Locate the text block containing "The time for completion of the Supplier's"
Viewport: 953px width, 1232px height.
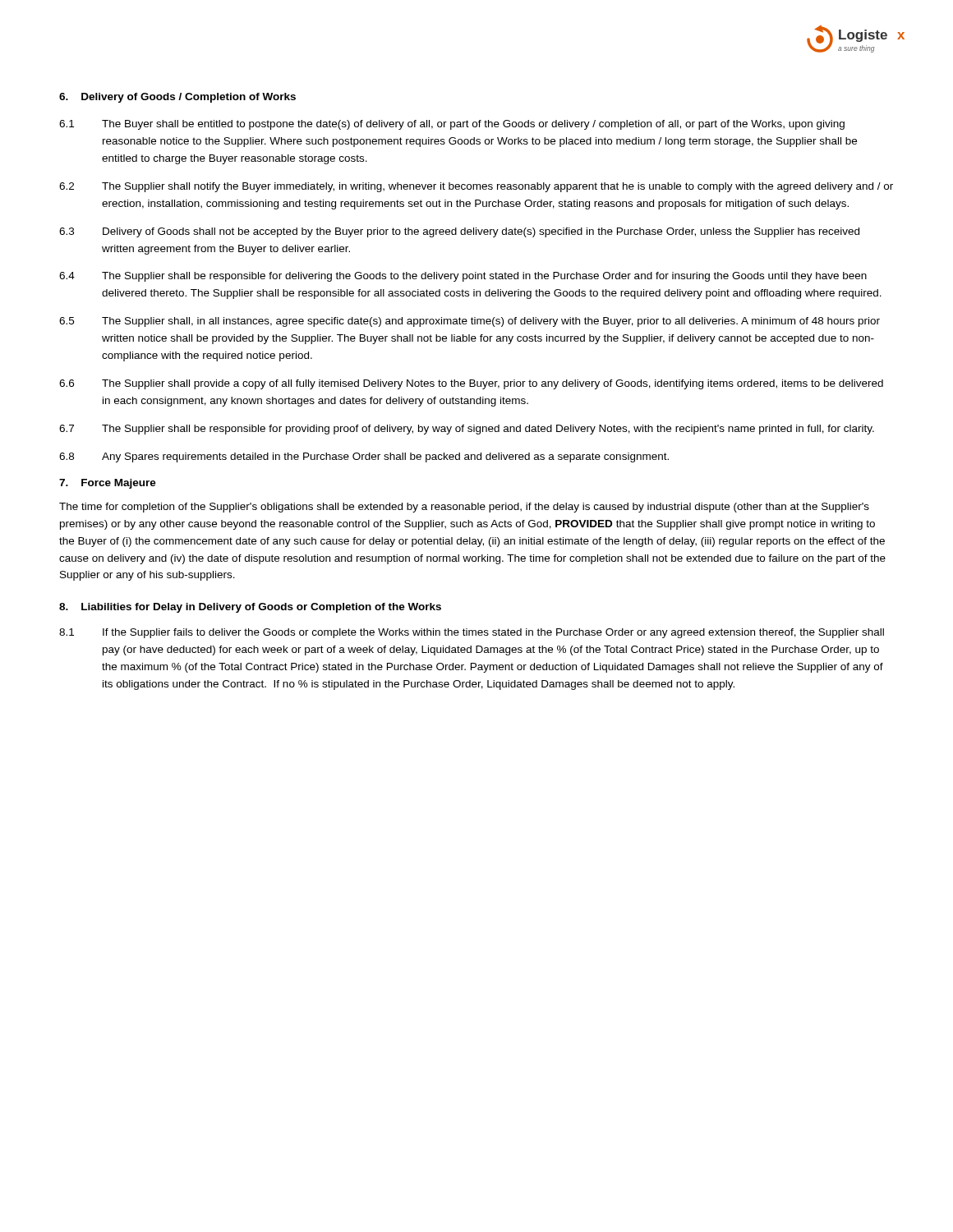point(472,540)
